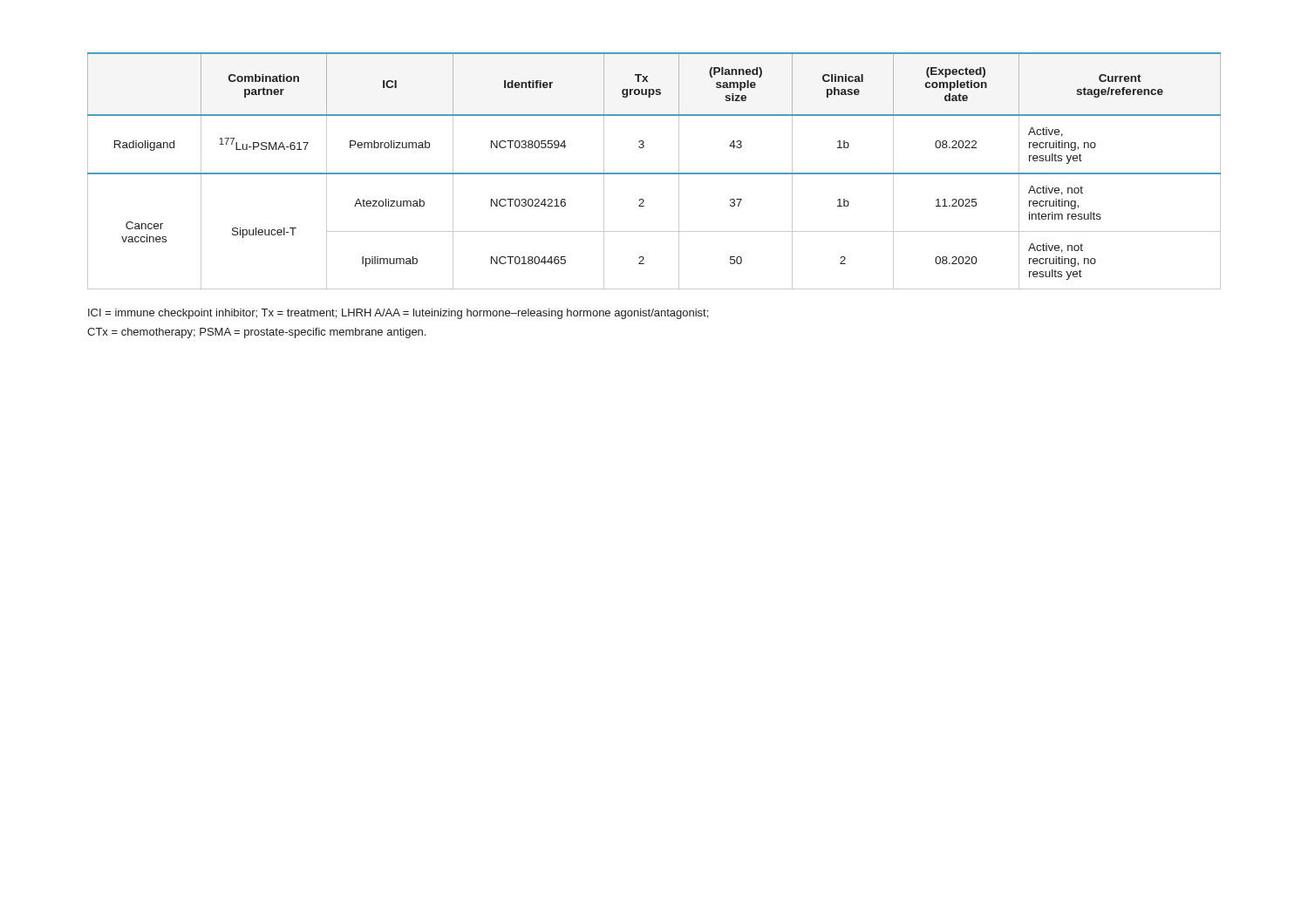Click on the table containing "Cancer vaccines"

654,171
